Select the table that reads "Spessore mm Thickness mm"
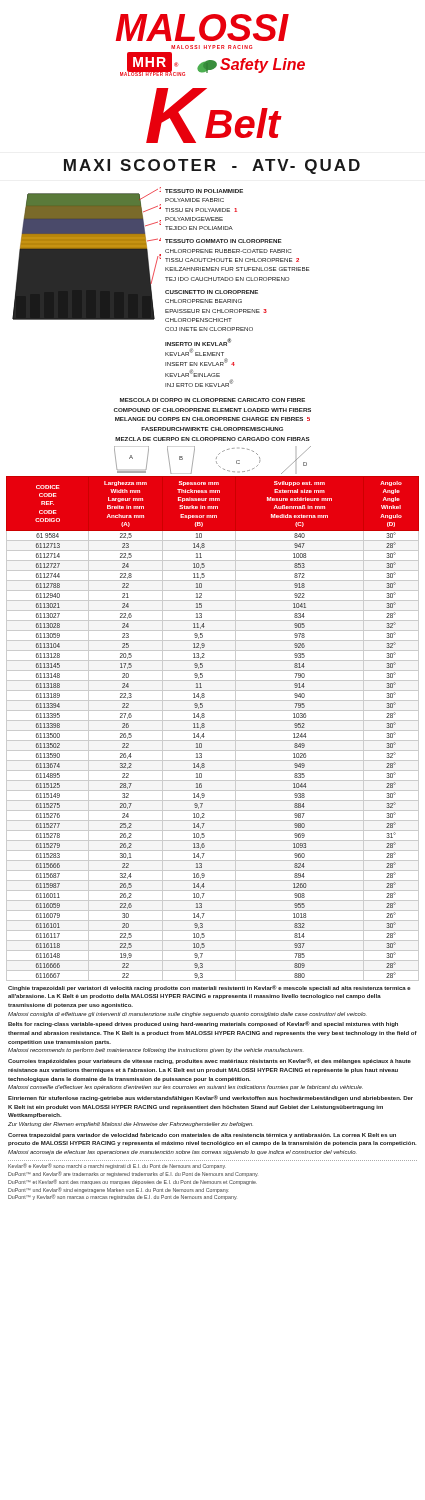The height and width of the screenshot is (1500, 425). click(x=212, y=728)
